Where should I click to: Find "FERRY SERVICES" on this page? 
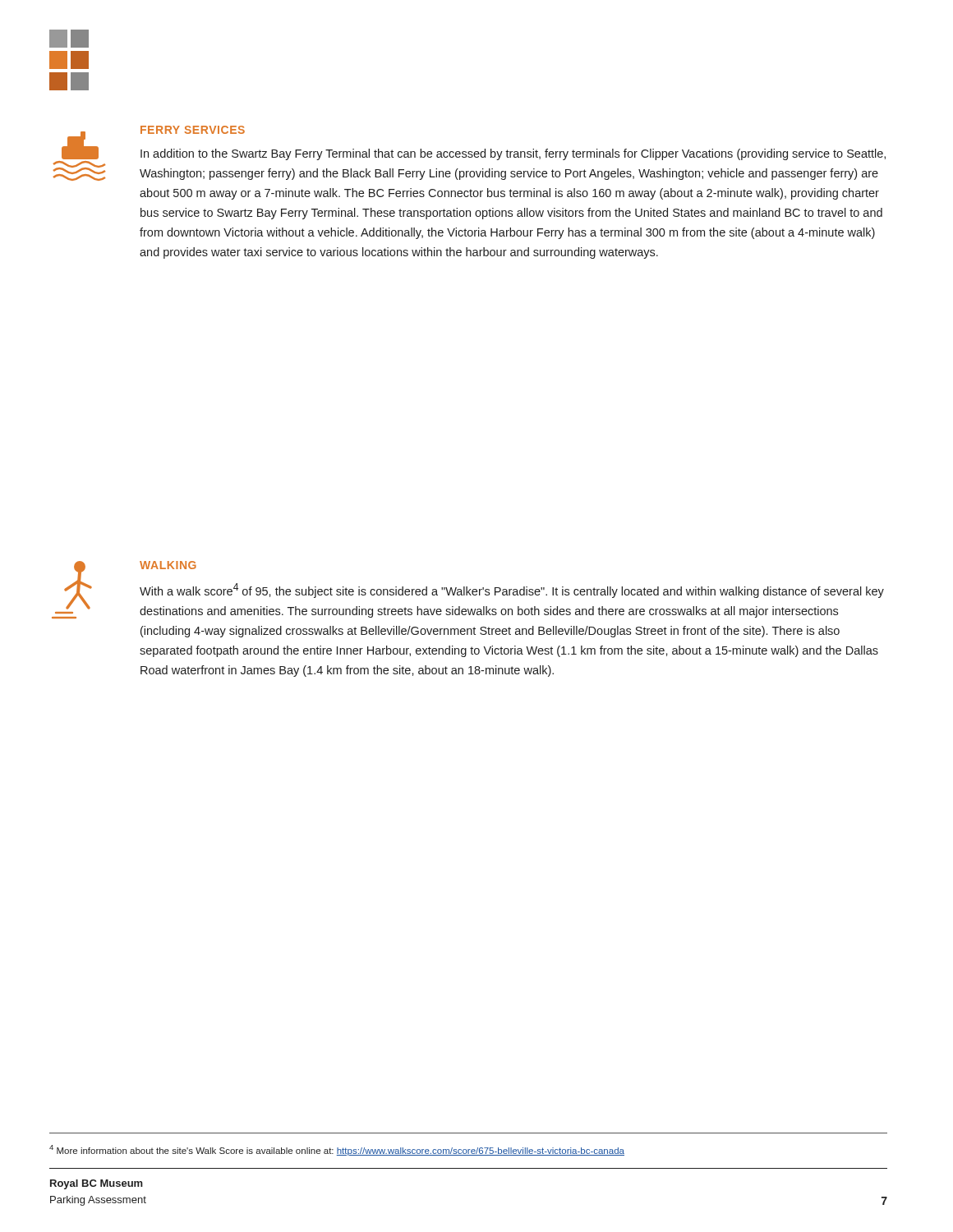[193, 130]
